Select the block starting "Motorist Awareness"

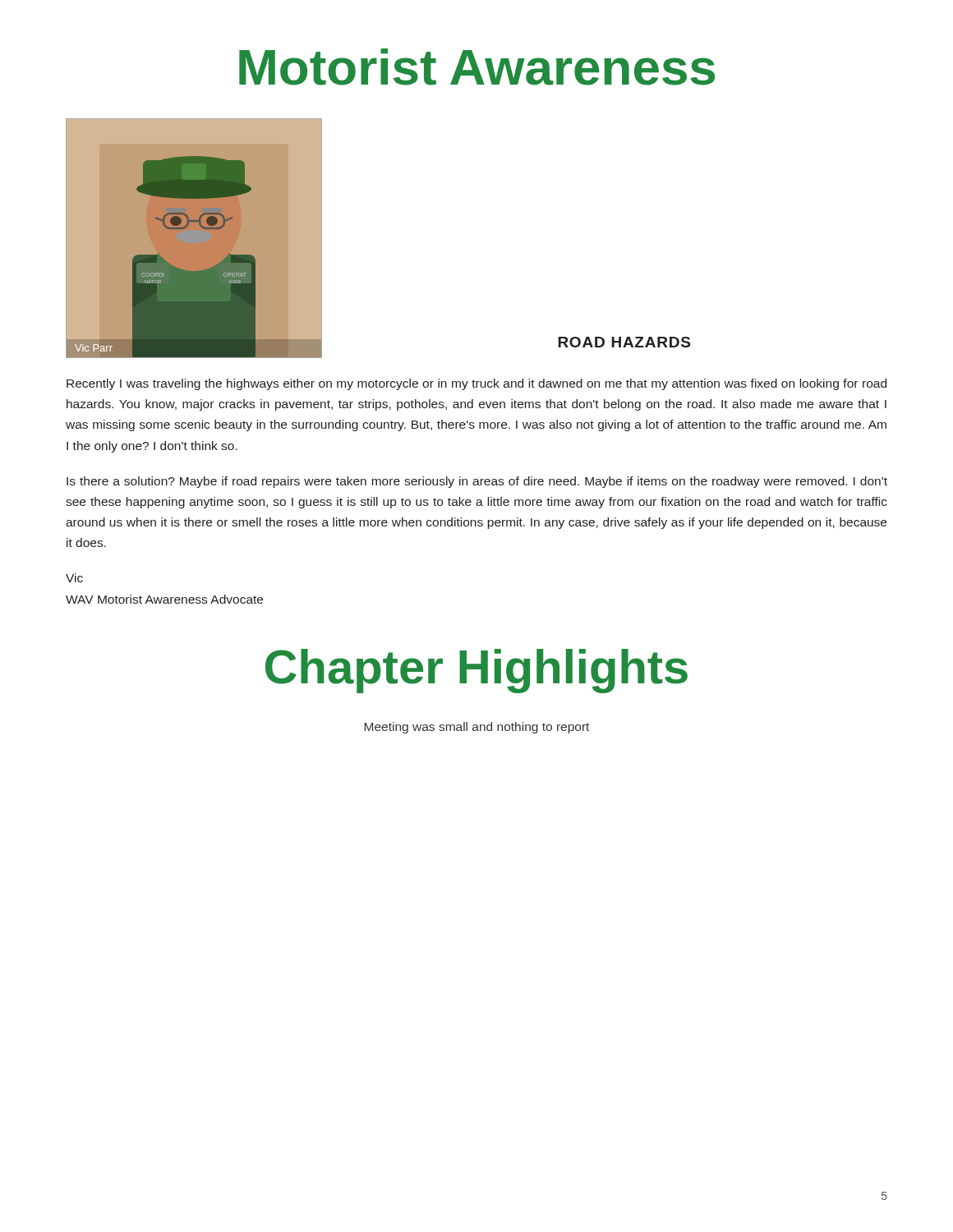pos(476,67)
